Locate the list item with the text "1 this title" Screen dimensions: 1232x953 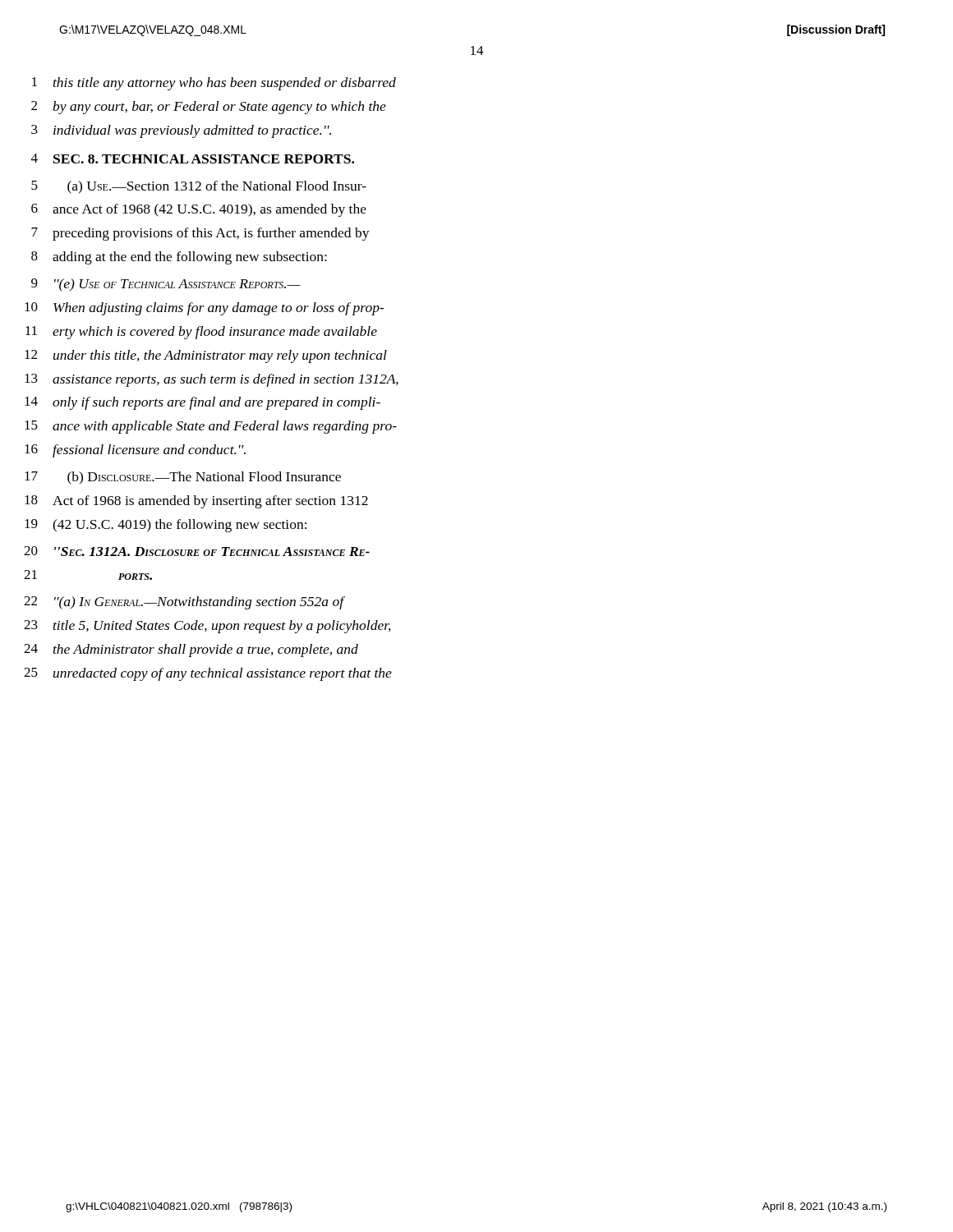214,84
